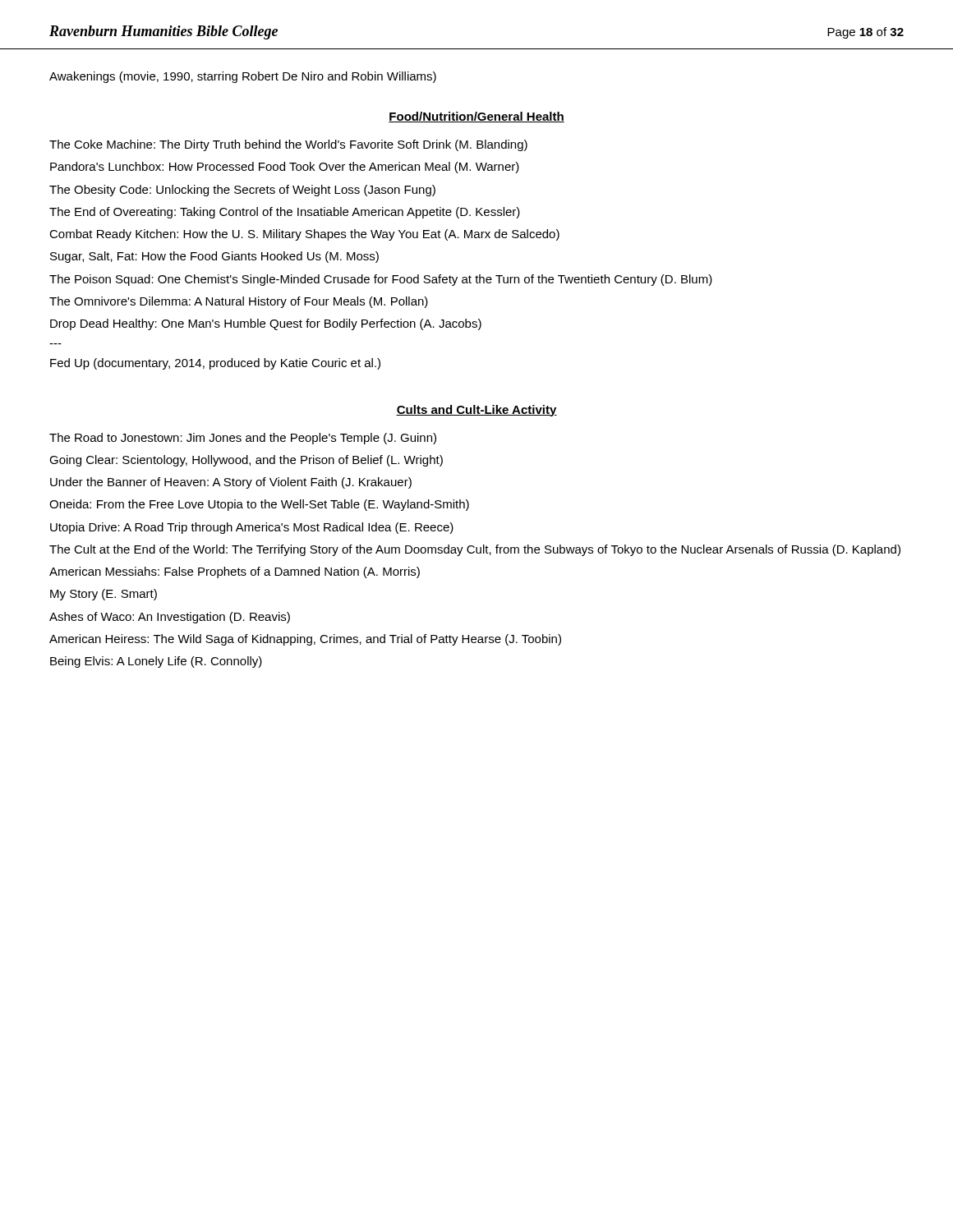Screen dimensions: 1232x953
Task: Locate the block of text that opens with "The Coke Machine: The"
Action: tap(289, 144)
